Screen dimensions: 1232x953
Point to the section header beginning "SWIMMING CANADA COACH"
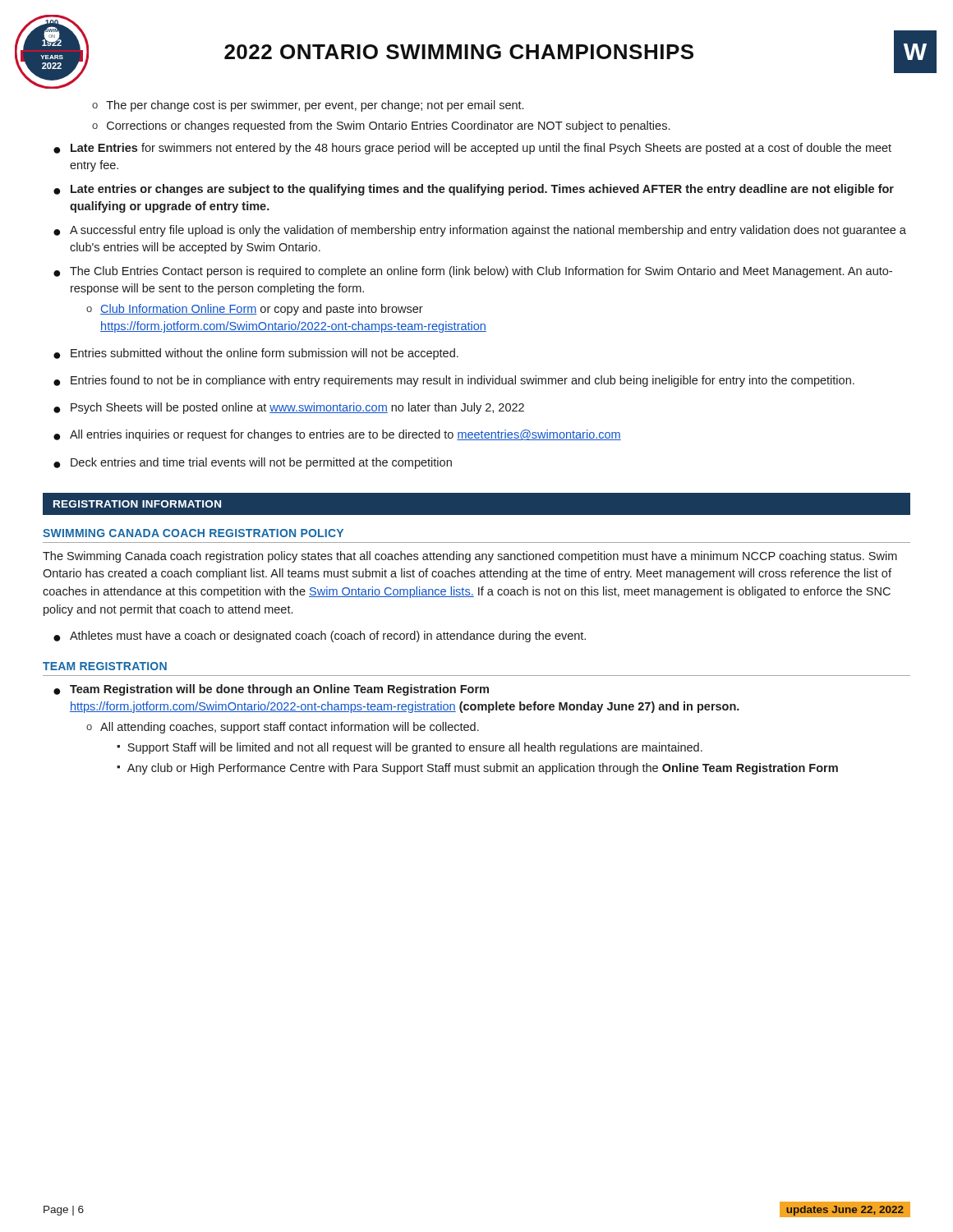click(193, 533)
